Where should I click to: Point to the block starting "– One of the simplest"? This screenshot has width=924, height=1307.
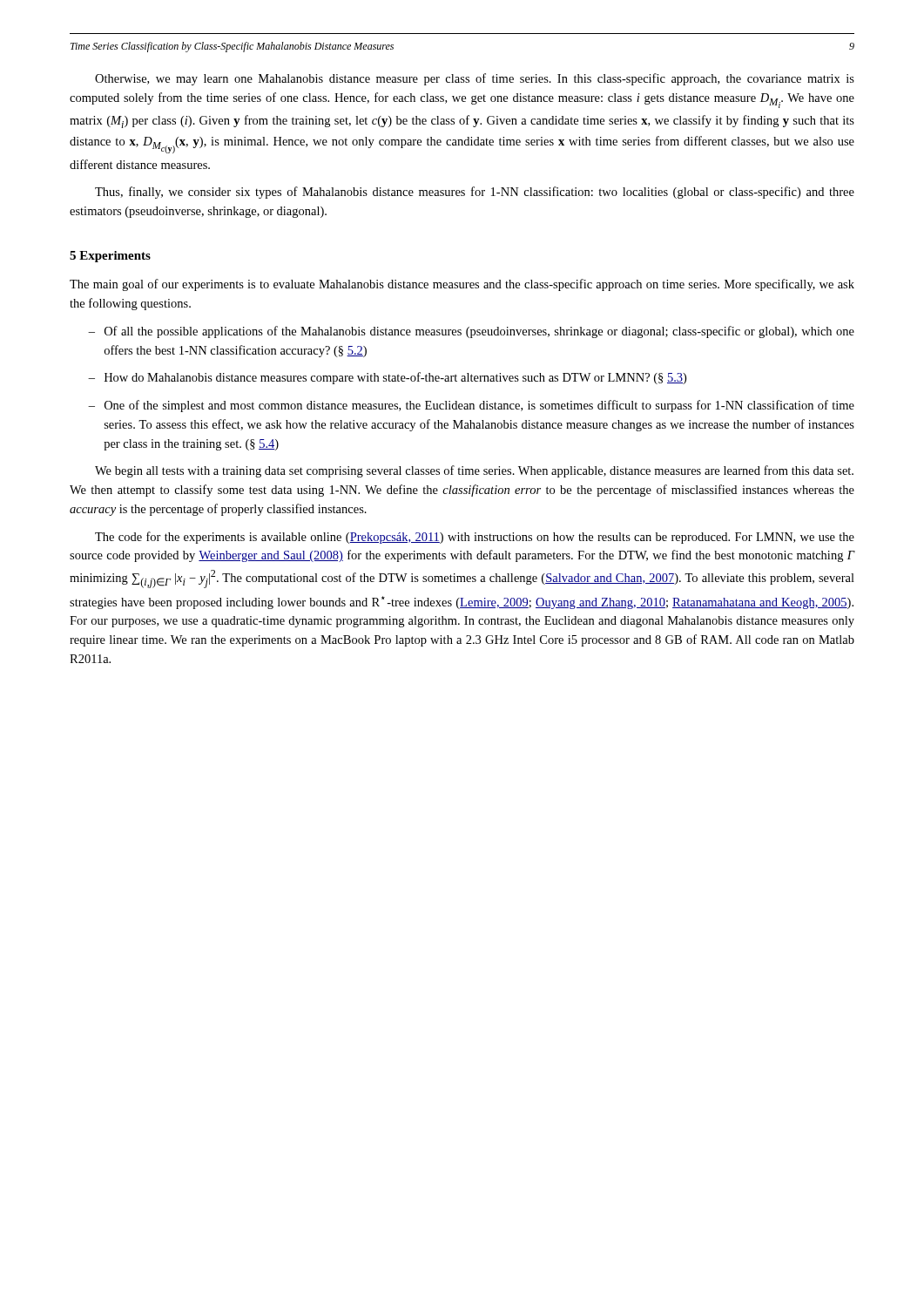462,425
